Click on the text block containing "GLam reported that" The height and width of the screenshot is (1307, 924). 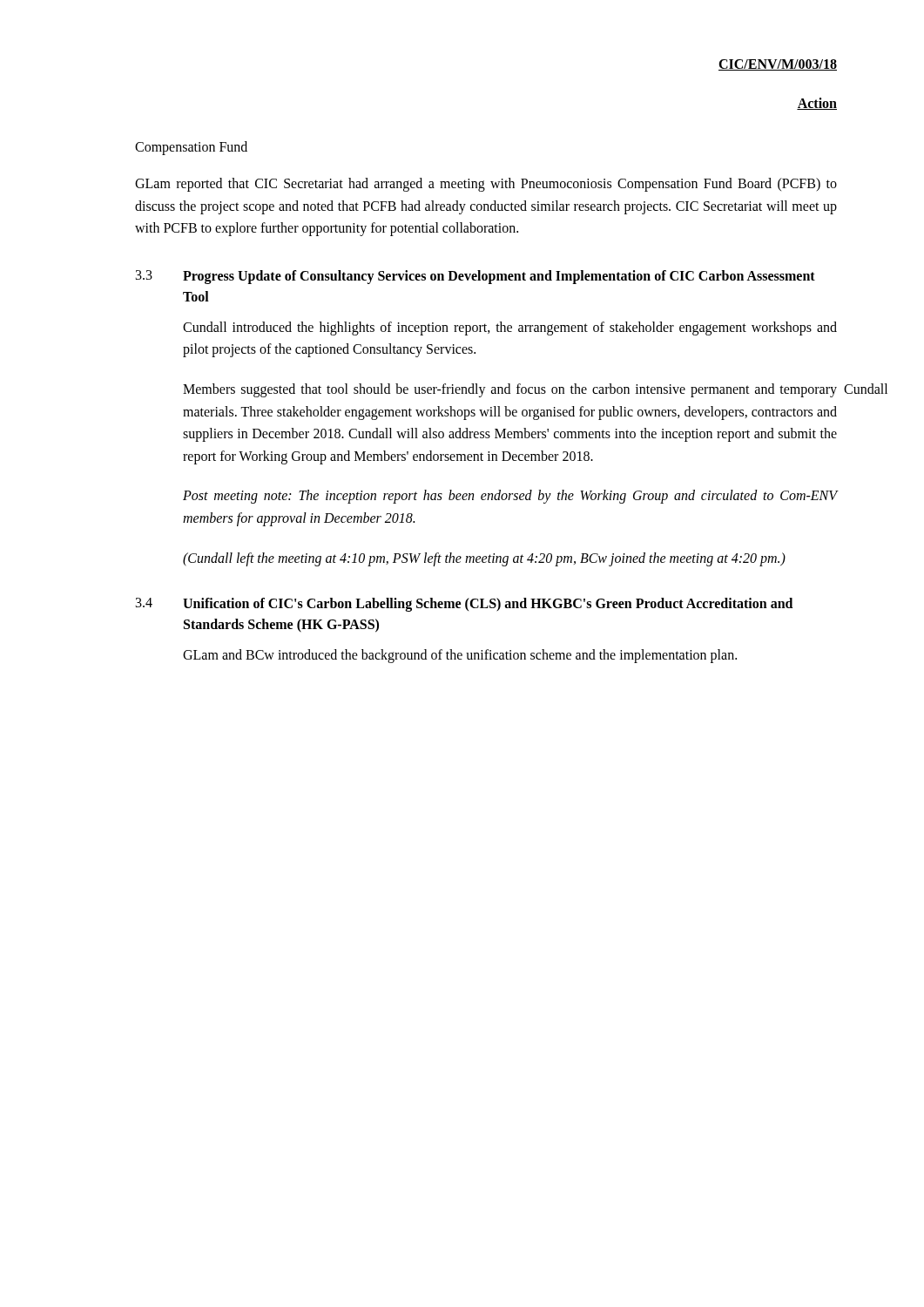486,206
